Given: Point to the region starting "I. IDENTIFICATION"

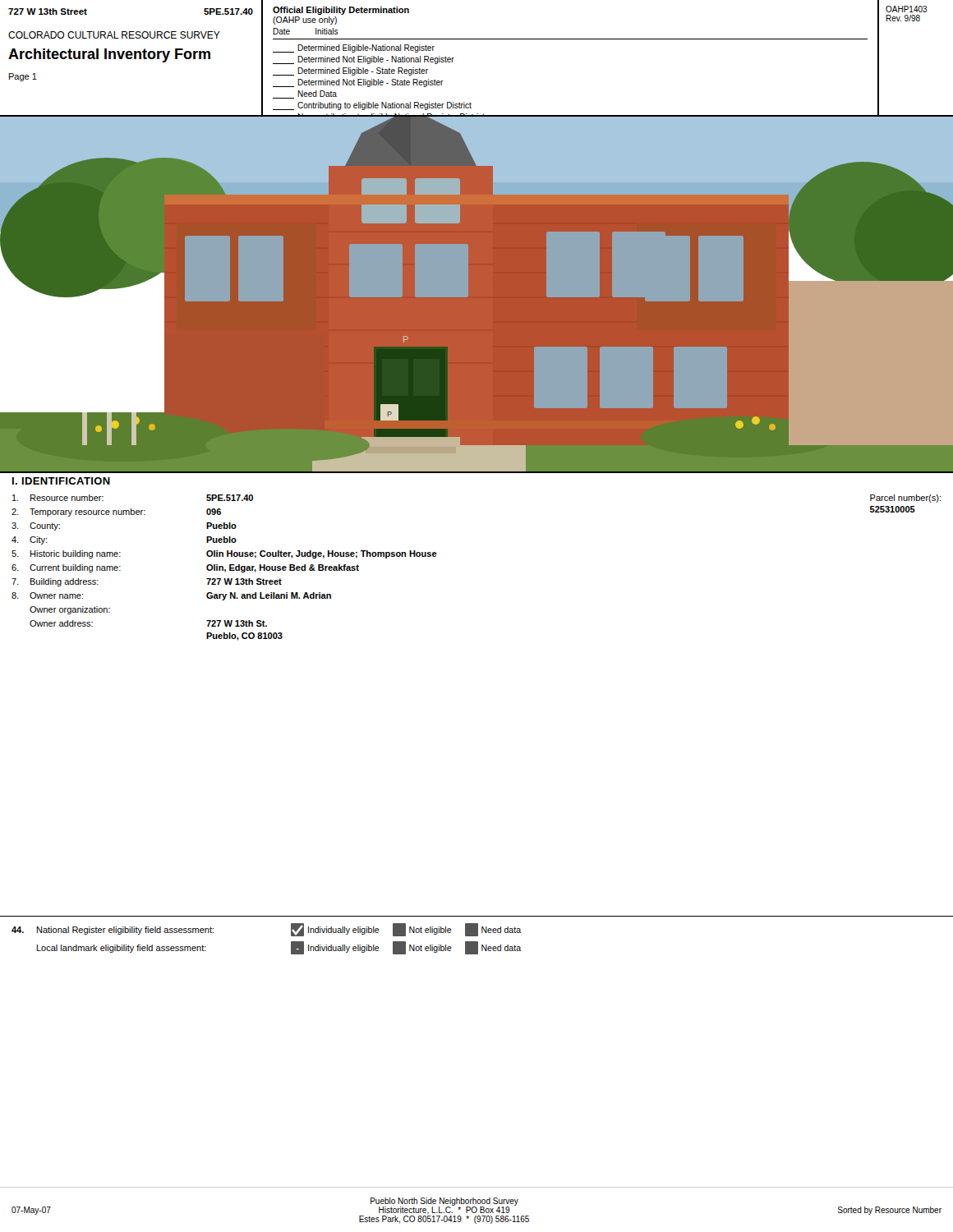Looking at the screenshot, I should pos(61,481).
